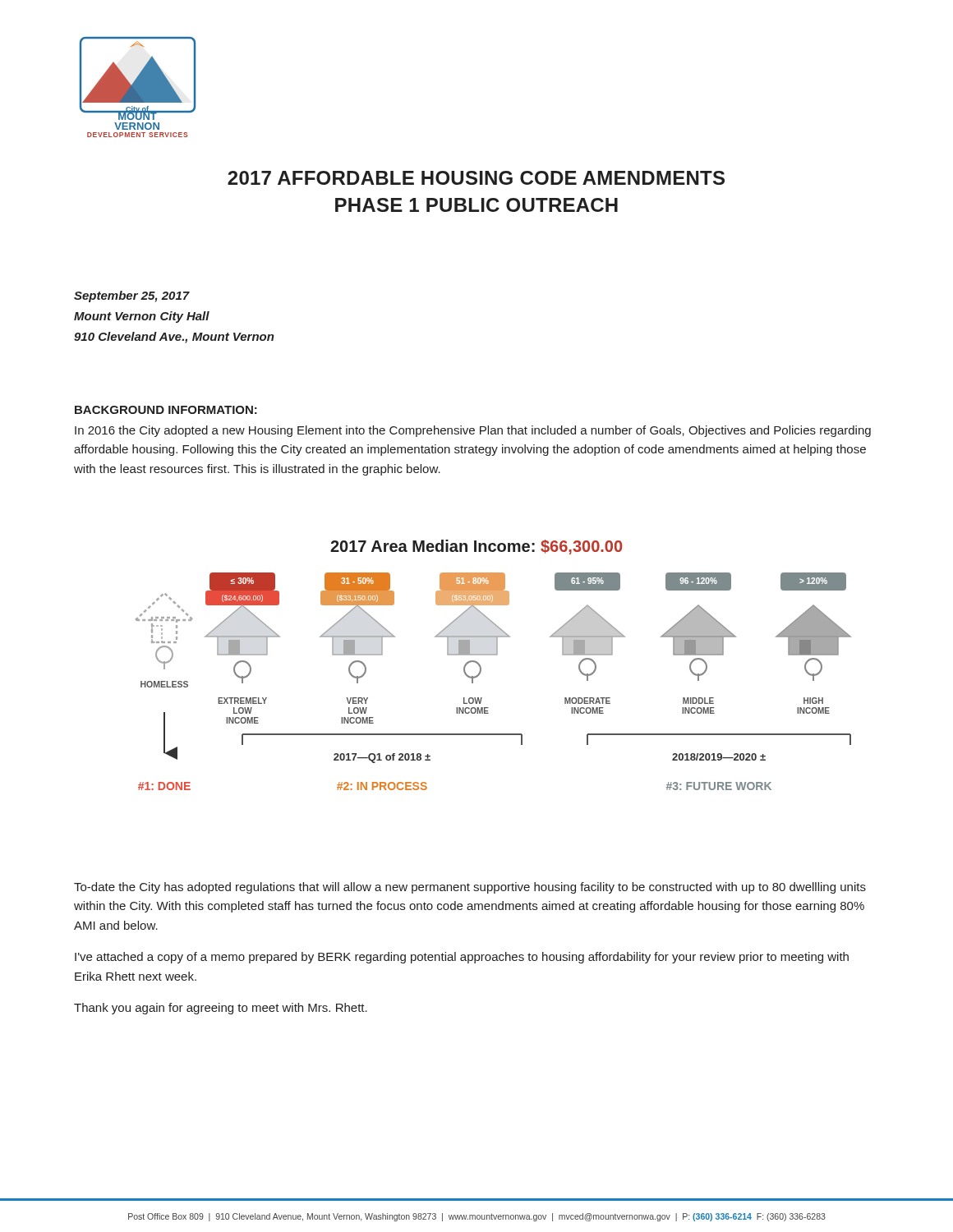Viewport: 953px width, 1232px height.
Task: Click on the logo
Action: 138,82
